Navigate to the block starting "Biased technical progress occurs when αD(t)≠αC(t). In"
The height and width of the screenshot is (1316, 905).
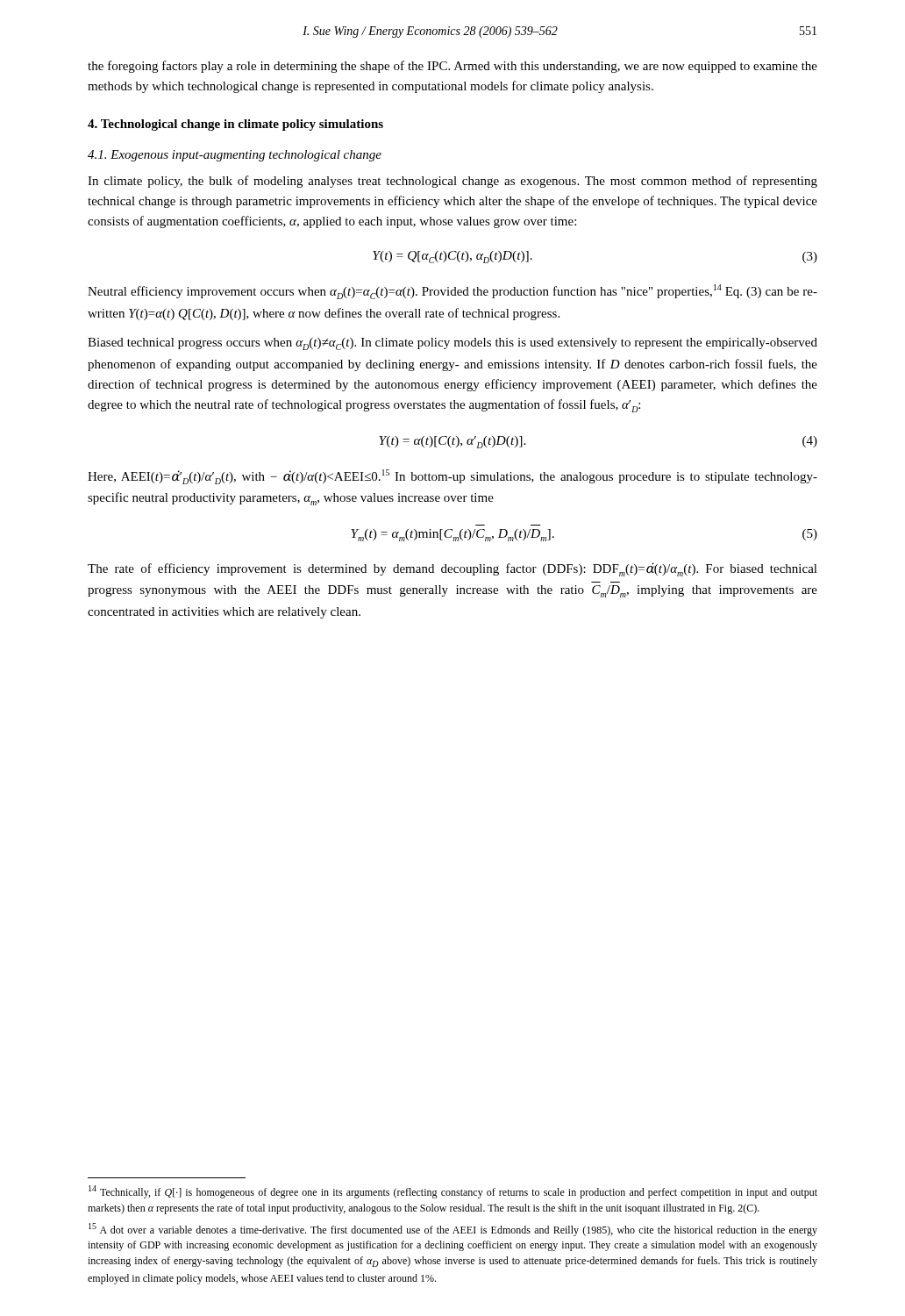[x=452, y=375]
